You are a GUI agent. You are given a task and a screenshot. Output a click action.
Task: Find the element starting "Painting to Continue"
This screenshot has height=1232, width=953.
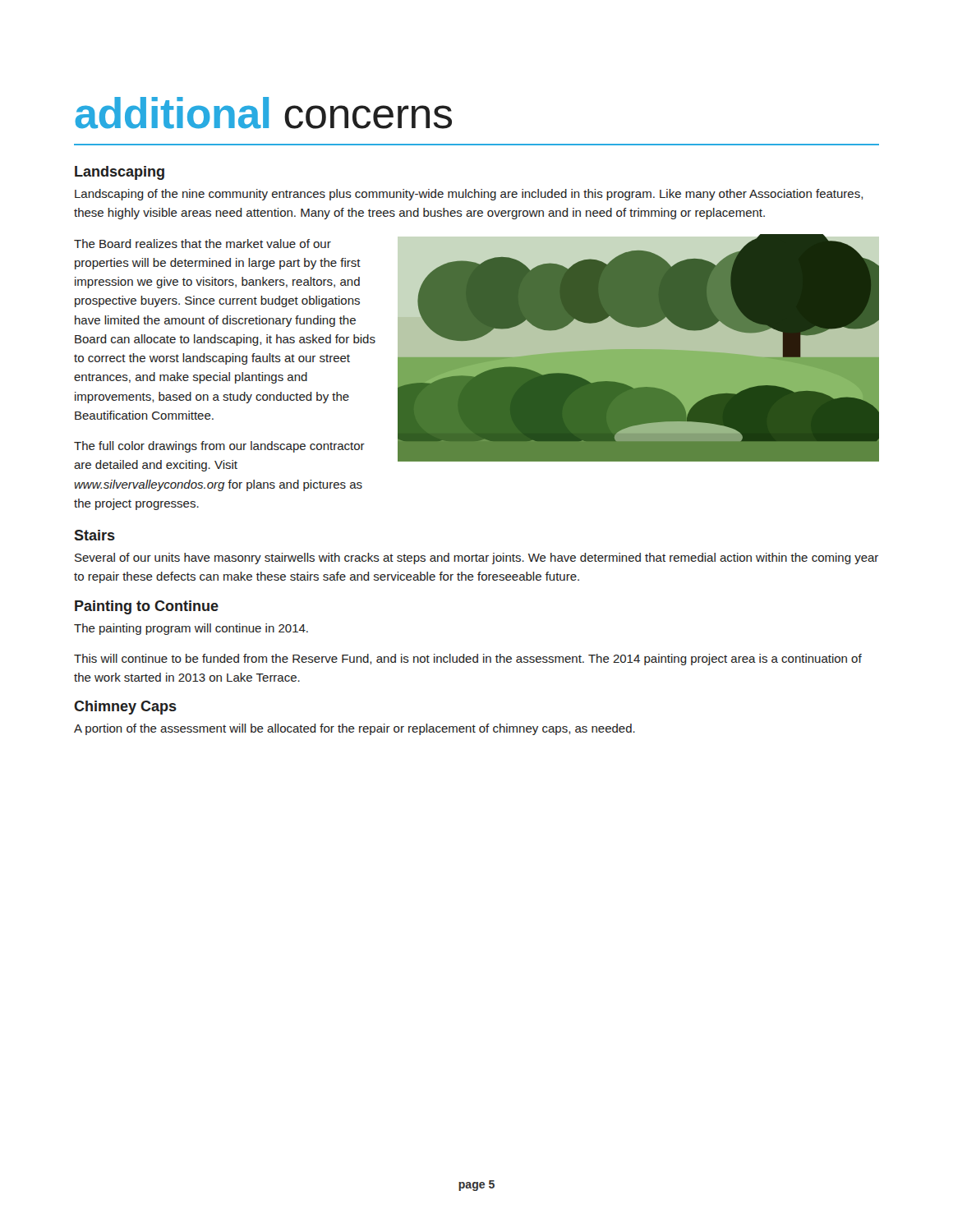pyautogui.click(x=147, y=607)
